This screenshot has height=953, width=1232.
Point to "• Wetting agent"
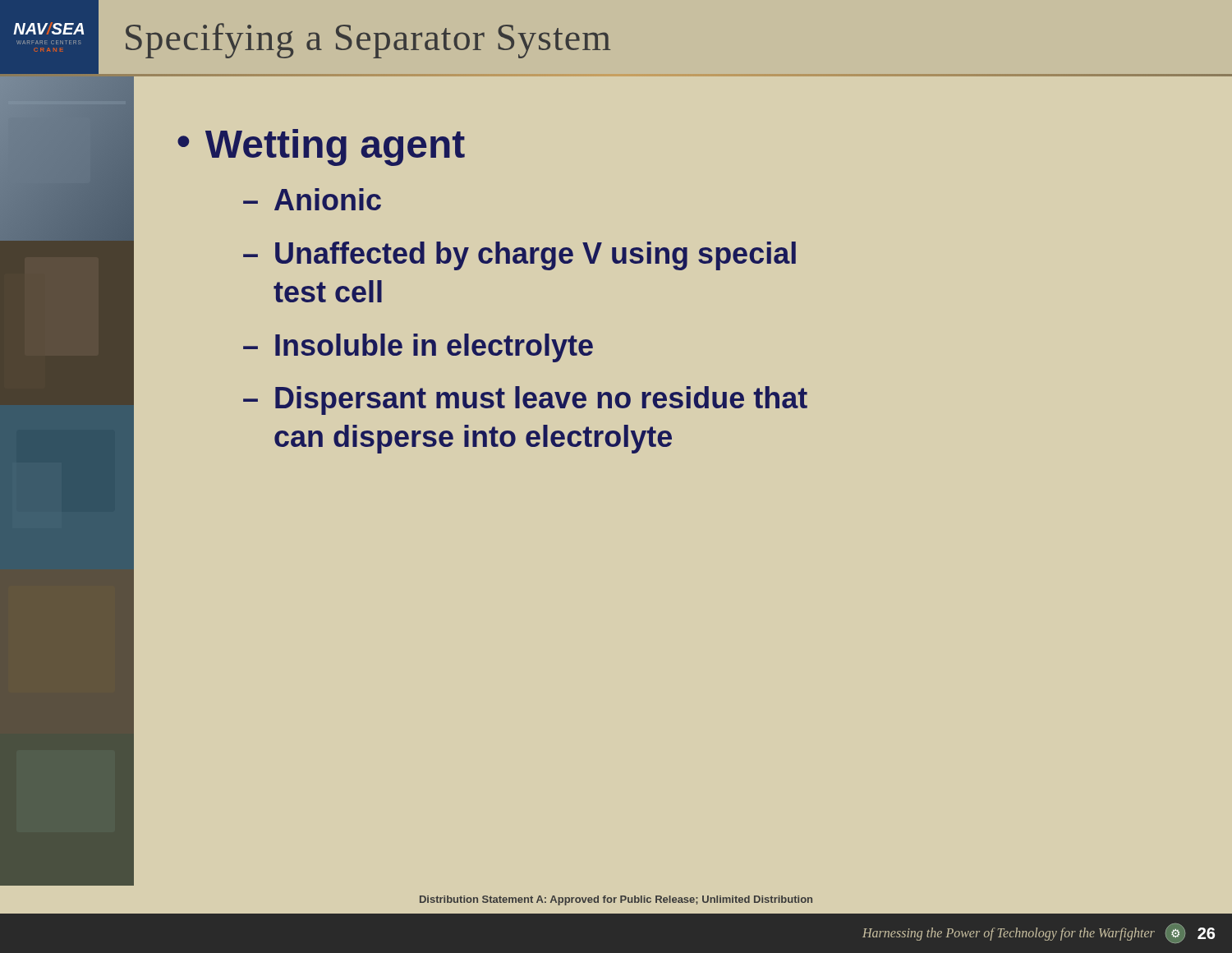pyautogui.click(x=321, y=144)
